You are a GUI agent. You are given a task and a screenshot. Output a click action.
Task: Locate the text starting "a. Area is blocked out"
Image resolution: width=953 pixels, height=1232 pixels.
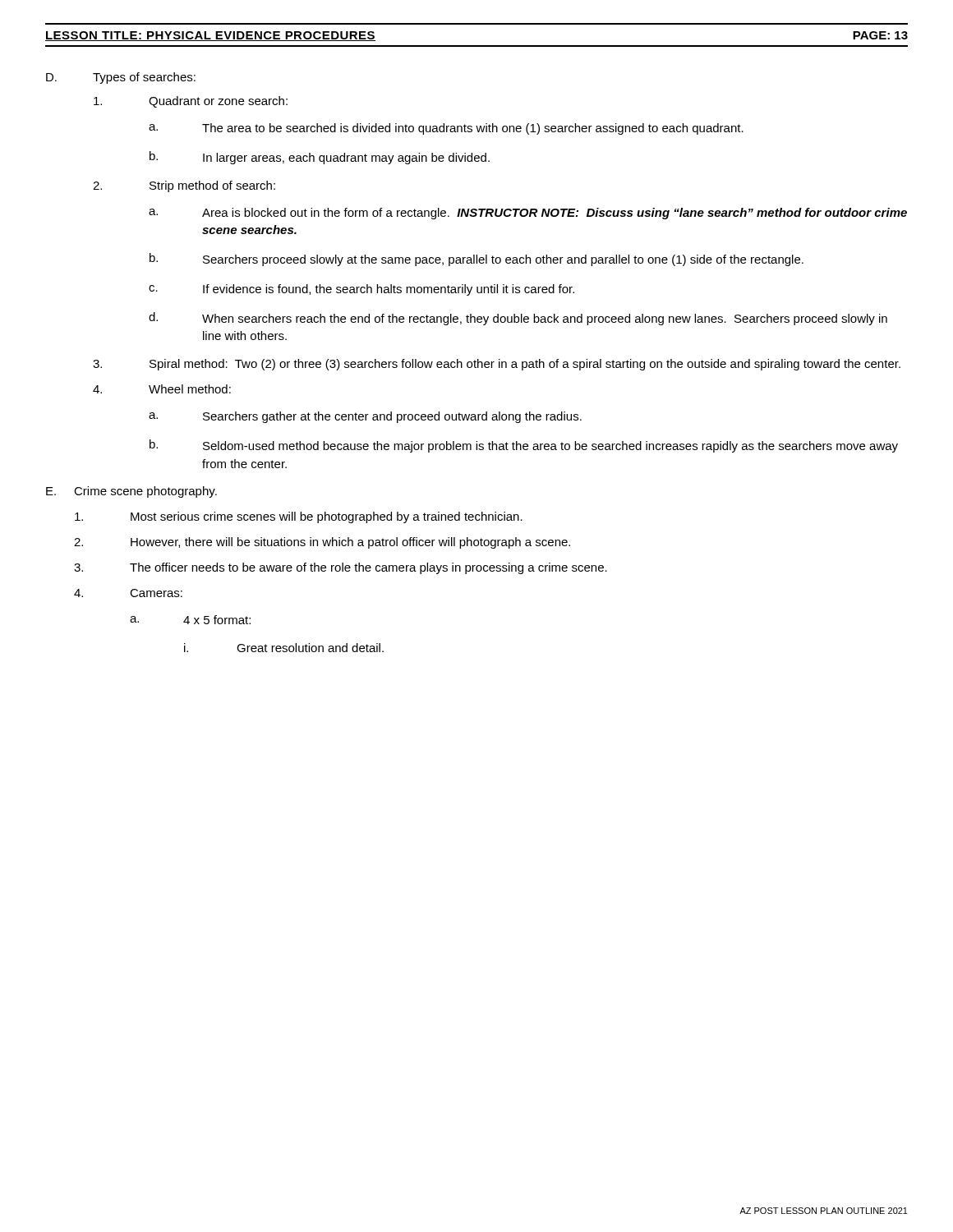point(528,221)
